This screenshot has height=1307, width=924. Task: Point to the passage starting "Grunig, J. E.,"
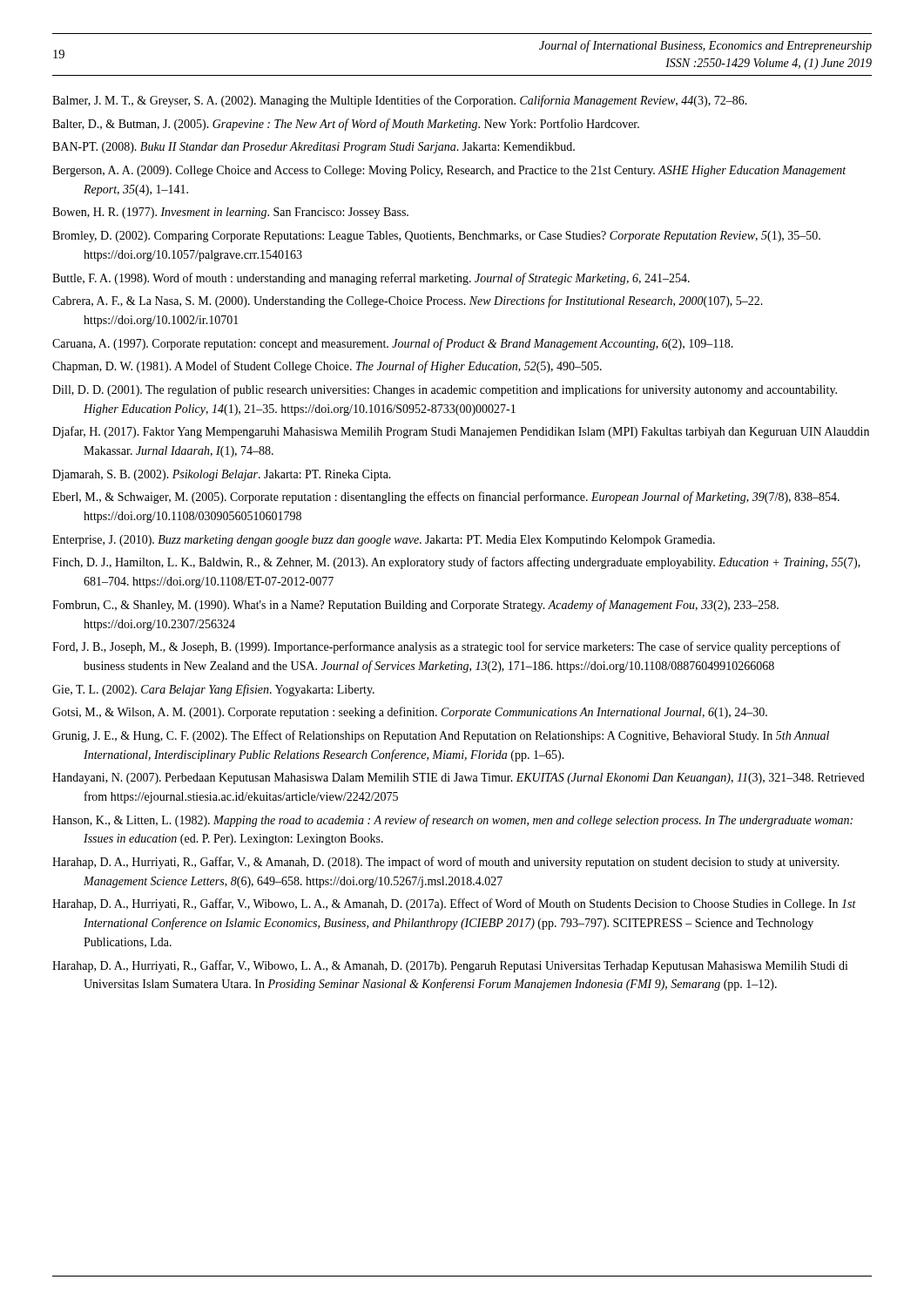click(441, 745)
